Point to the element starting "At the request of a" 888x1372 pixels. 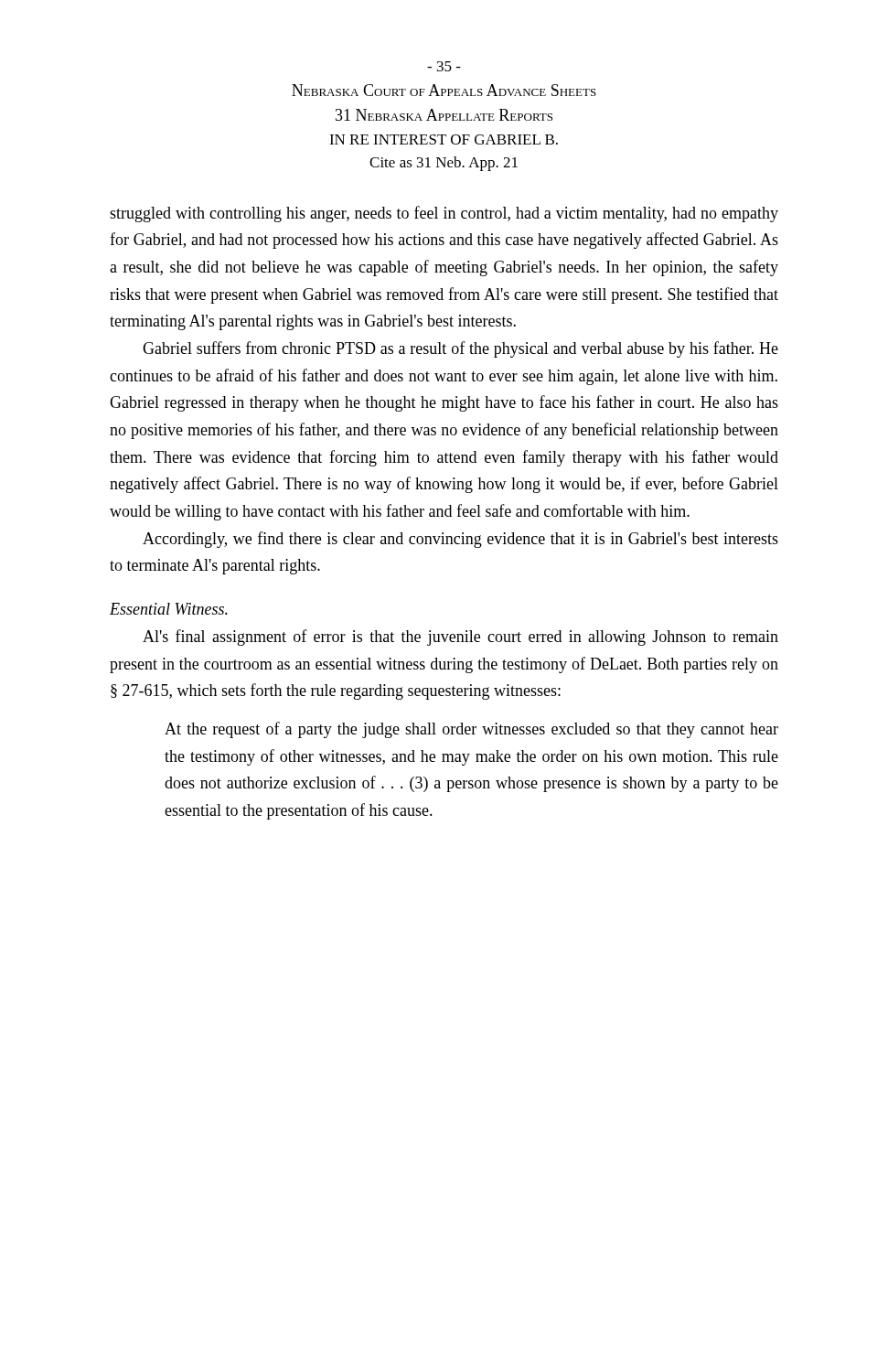471,770
